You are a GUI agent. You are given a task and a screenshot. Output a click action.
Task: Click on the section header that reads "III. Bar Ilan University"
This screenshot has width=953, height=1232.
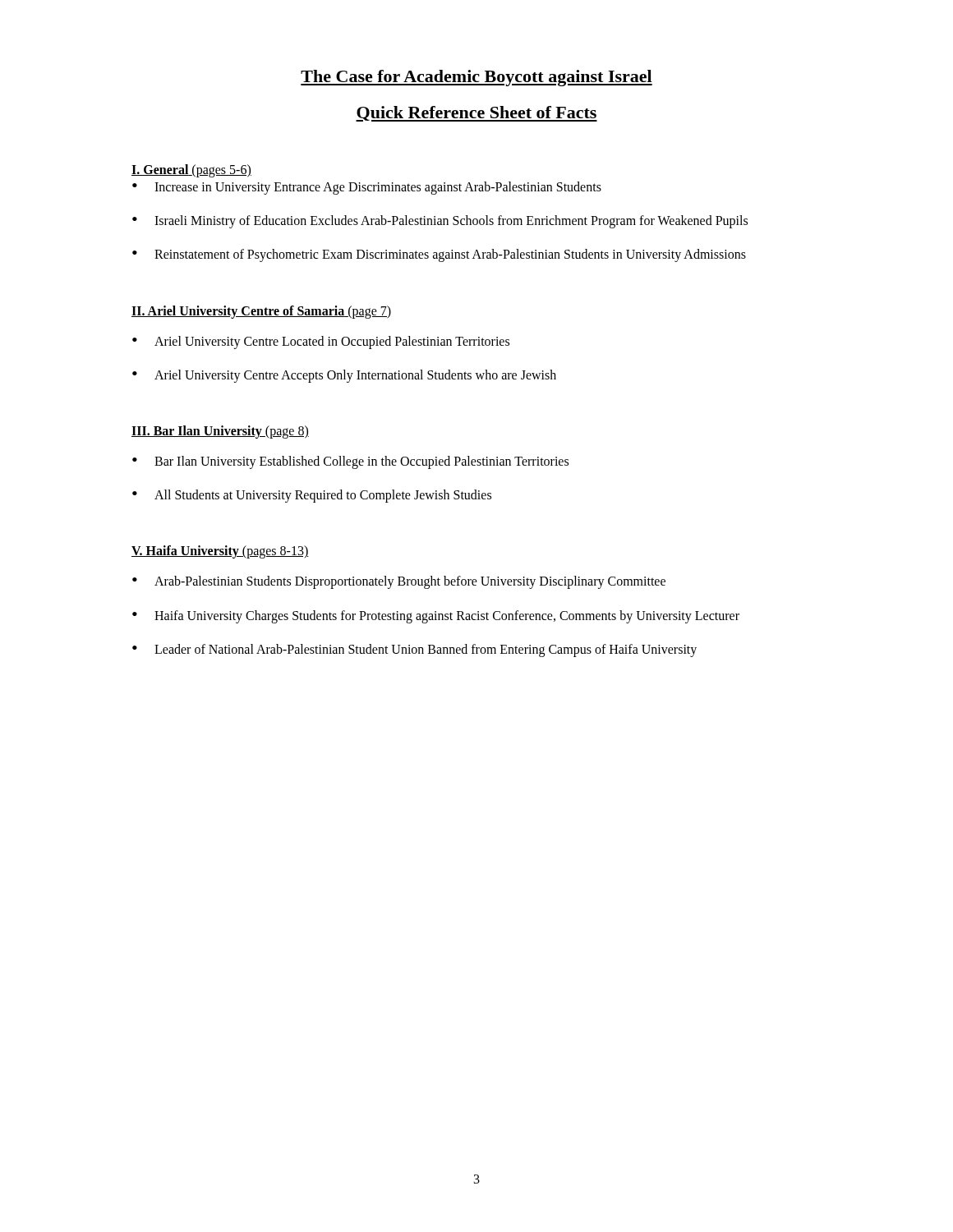(220, 431)
